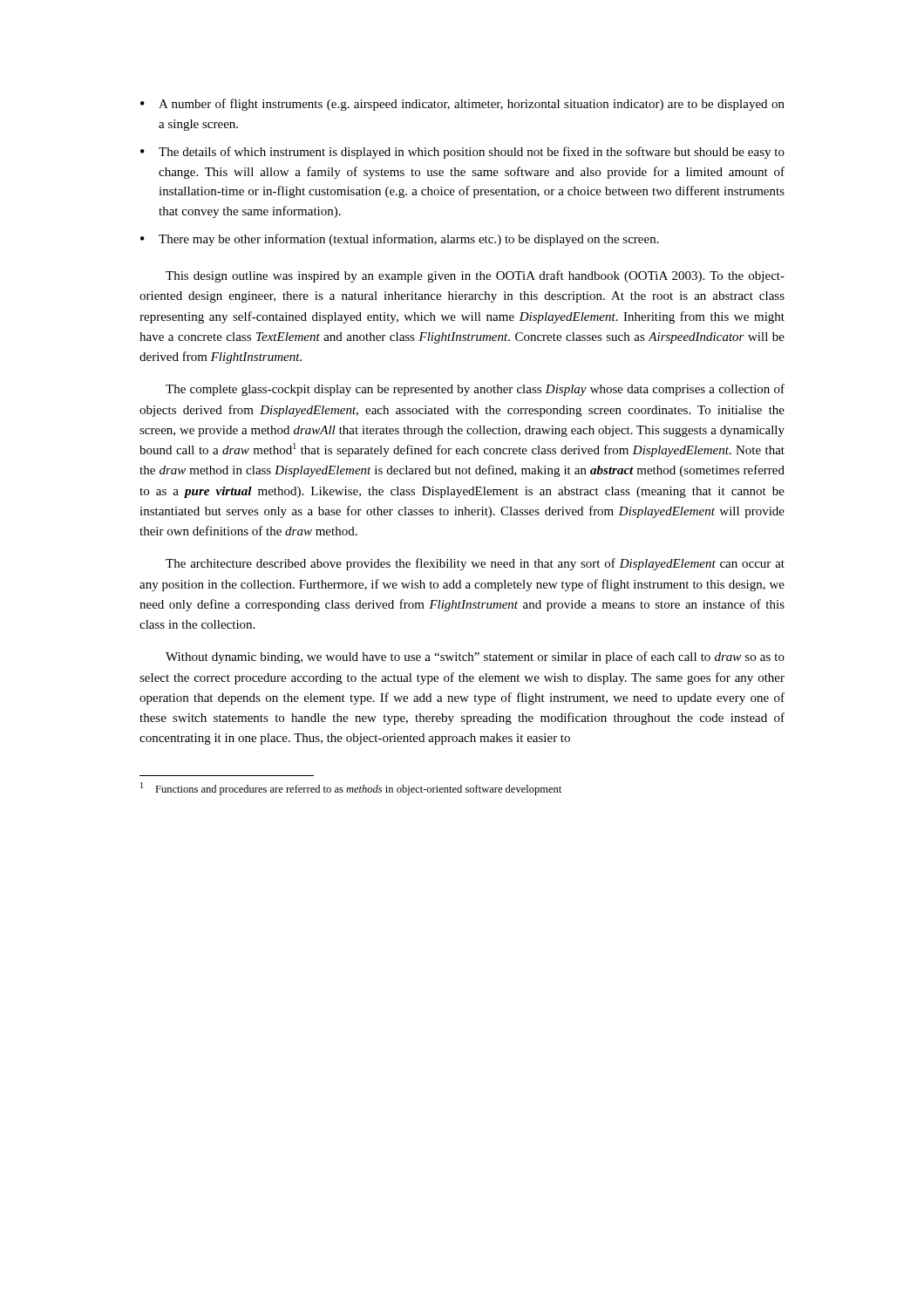Select the element starting "The architecture described above provides"
The height and width of the screenshot is (1308, 924).
click(x=462, y=594)
